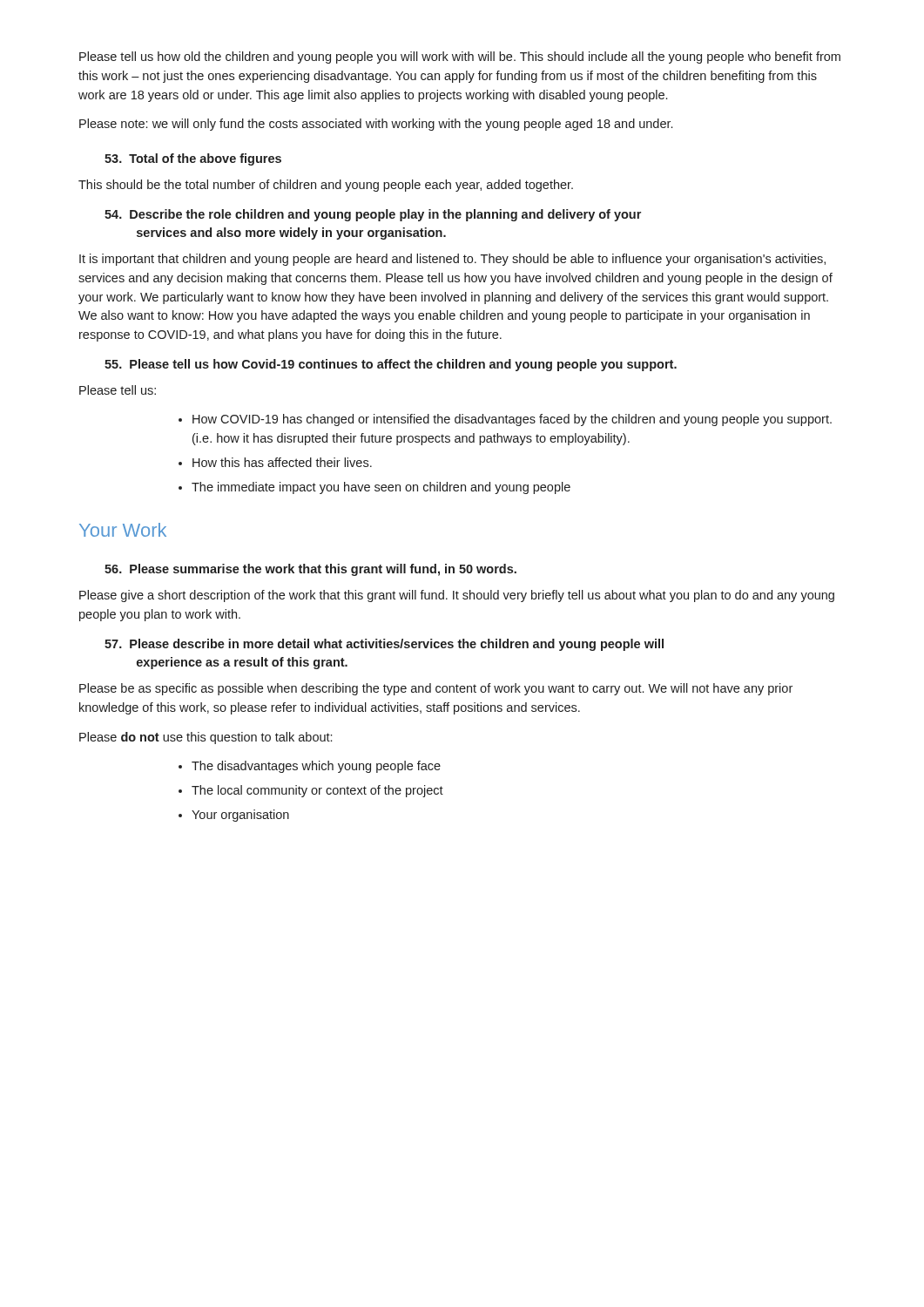Image resolution: width=924 pixels, height=1307 pixels.
Task: Click on the text block with the text "Please do not use this question to"
Action: click(206, 738)
